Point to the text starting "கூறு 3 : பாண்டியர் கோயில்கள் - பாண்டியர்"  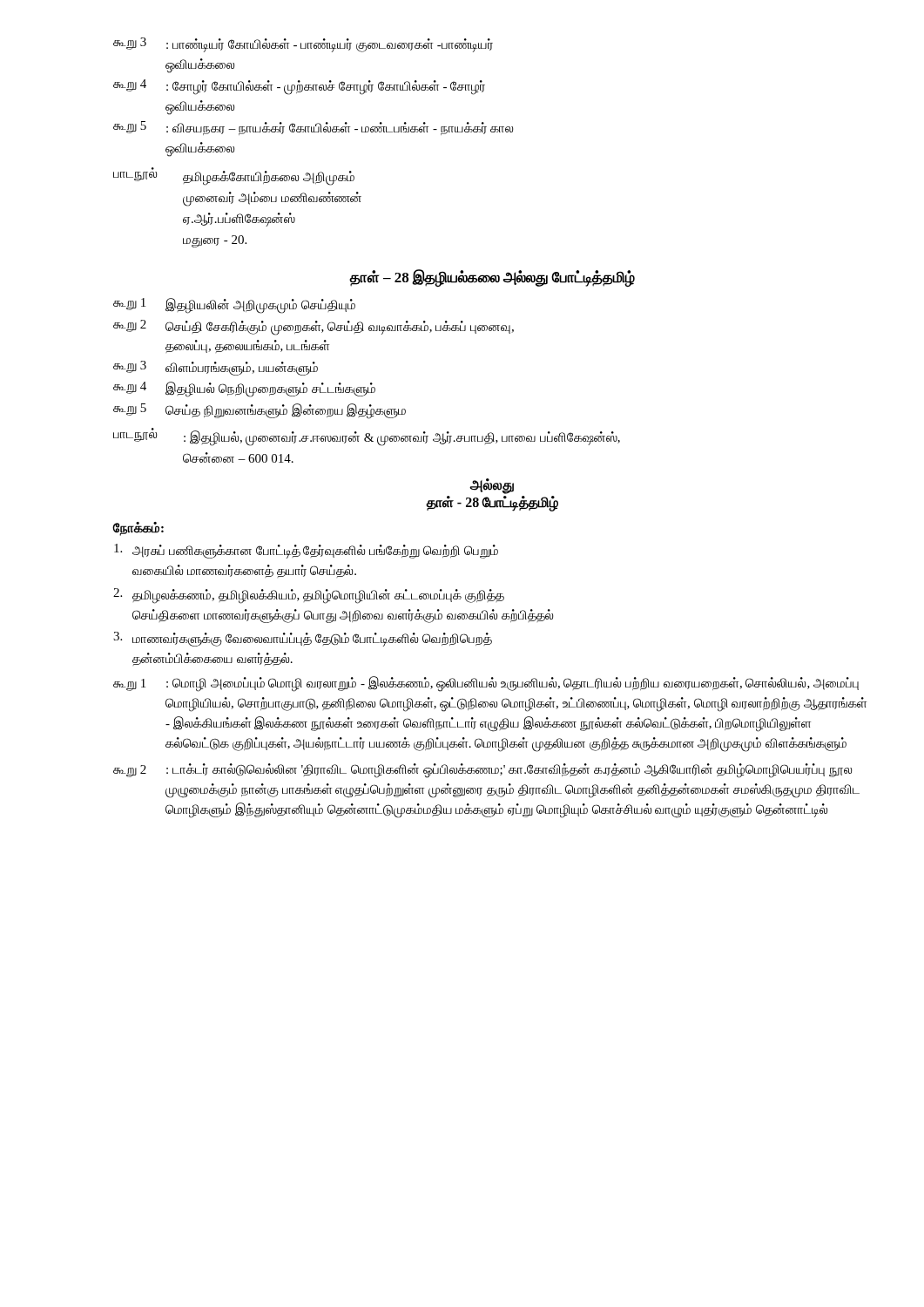pyautogui.click(x=492, y=55)
